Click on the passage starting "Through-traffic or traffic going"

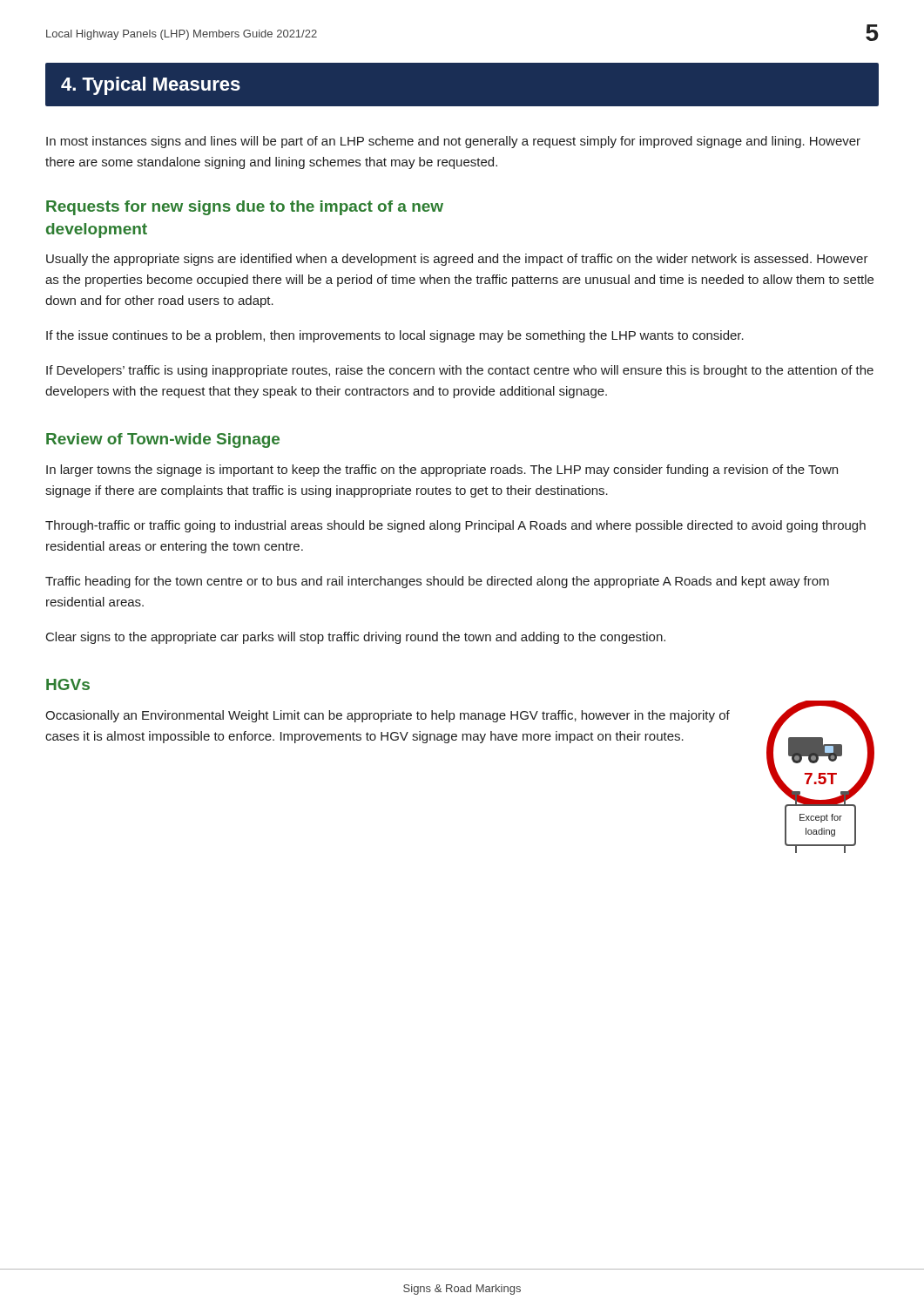[456, 535]
